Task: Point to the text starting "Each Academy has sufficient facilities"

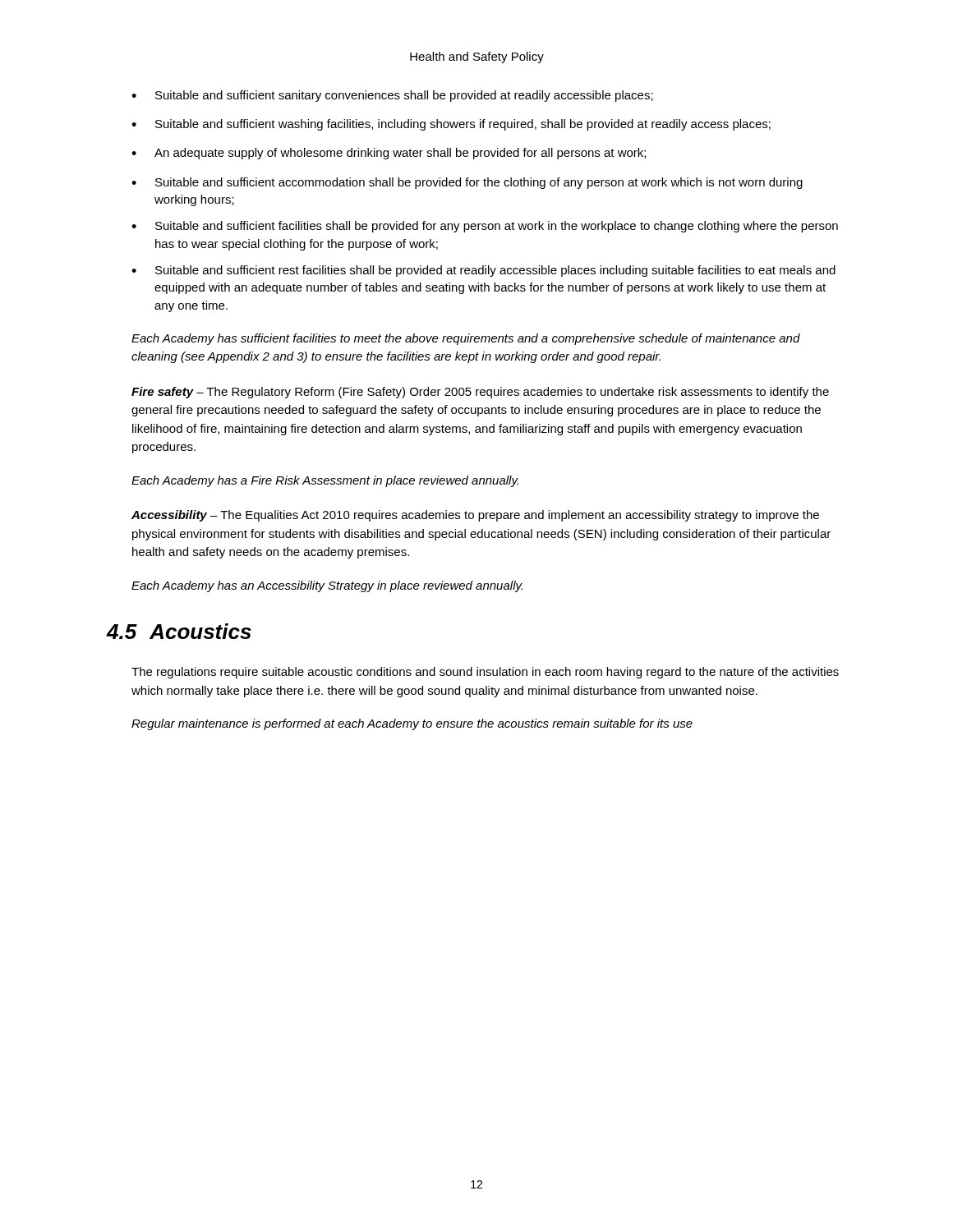Action: (465, 347)
